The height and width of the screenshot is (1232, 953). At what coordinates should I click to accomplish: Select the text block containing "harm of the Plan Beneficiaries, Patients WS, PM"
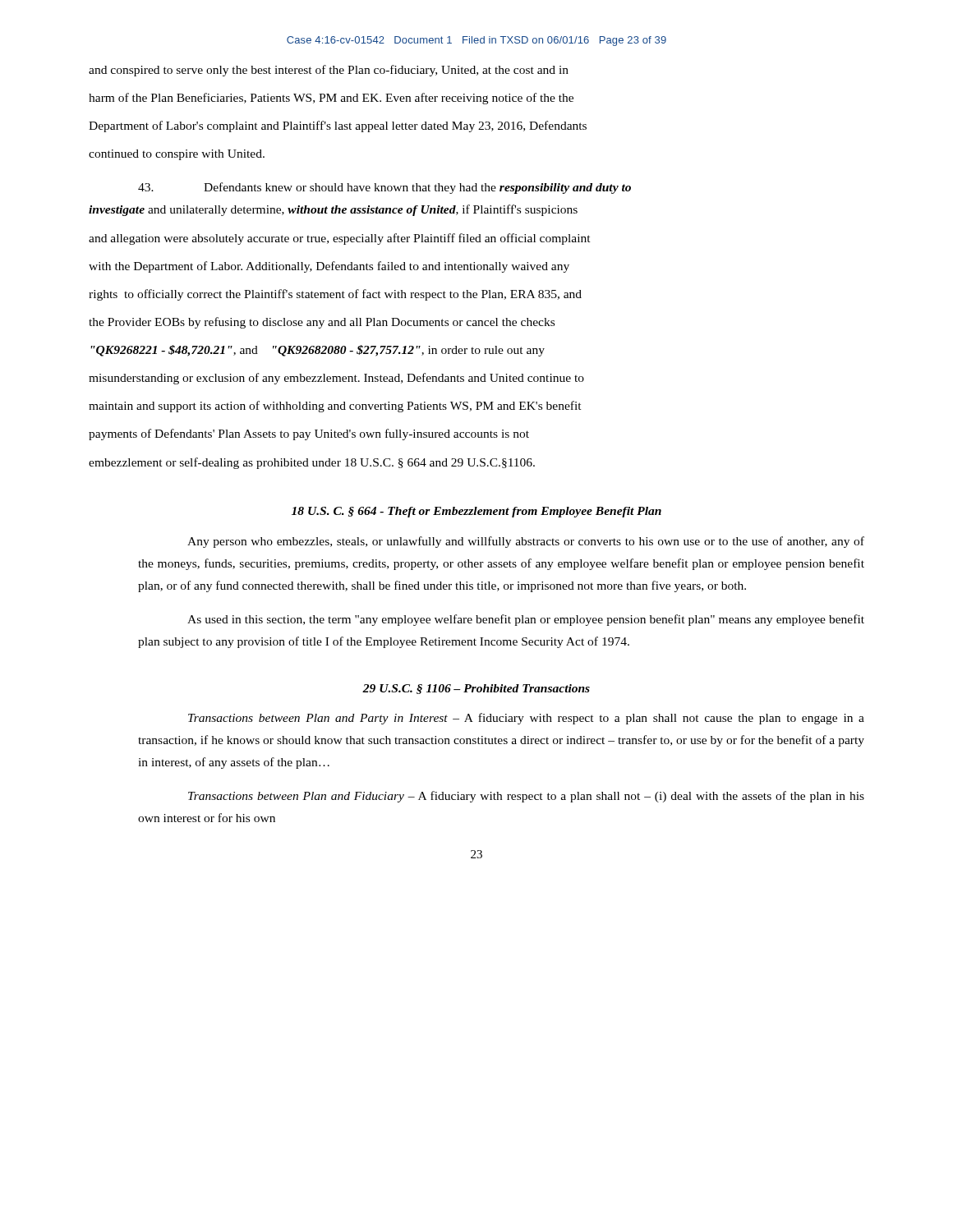[x=331, y=97]
